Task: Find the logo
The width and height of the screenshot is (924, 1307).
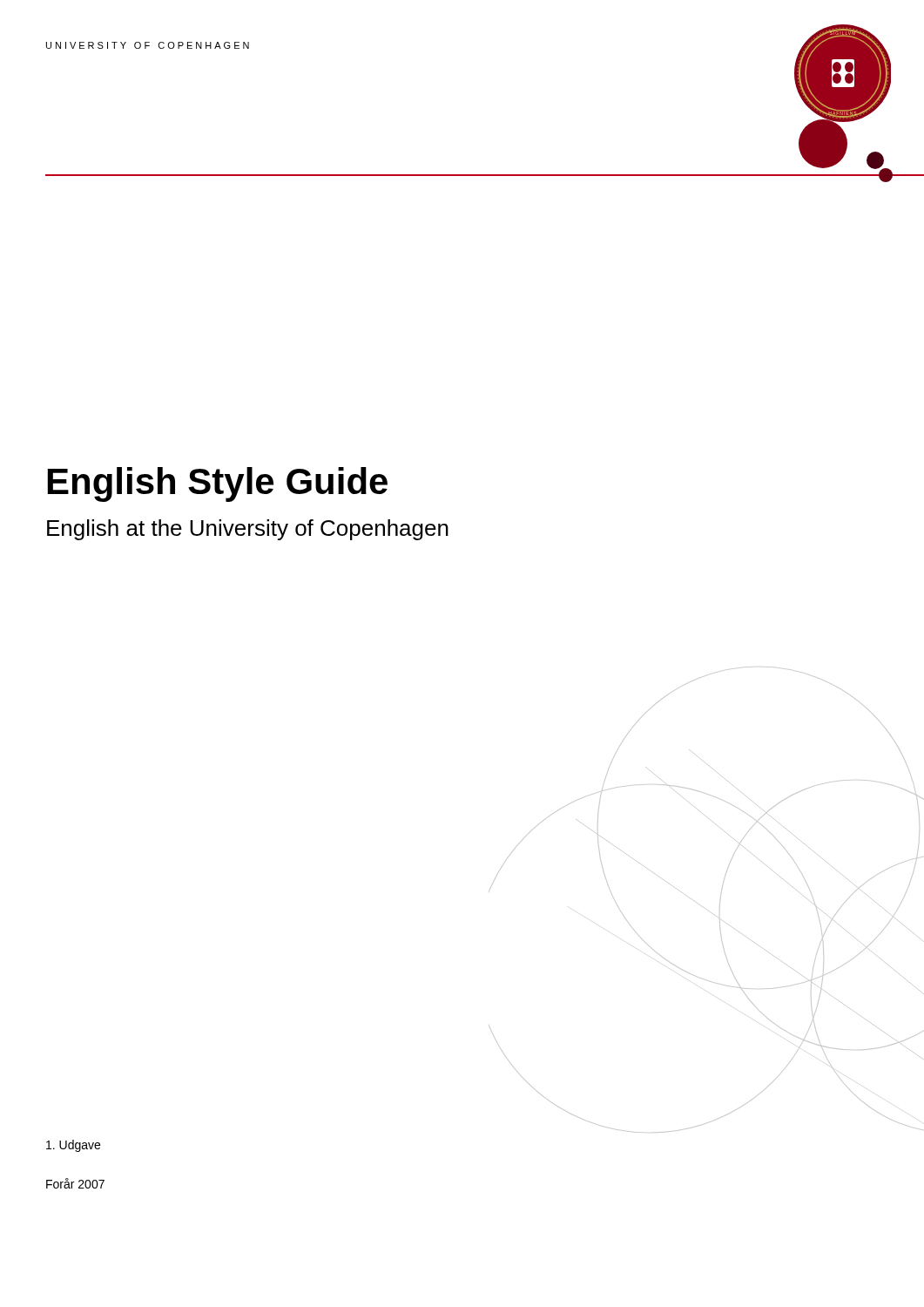Action: [834, 95]
